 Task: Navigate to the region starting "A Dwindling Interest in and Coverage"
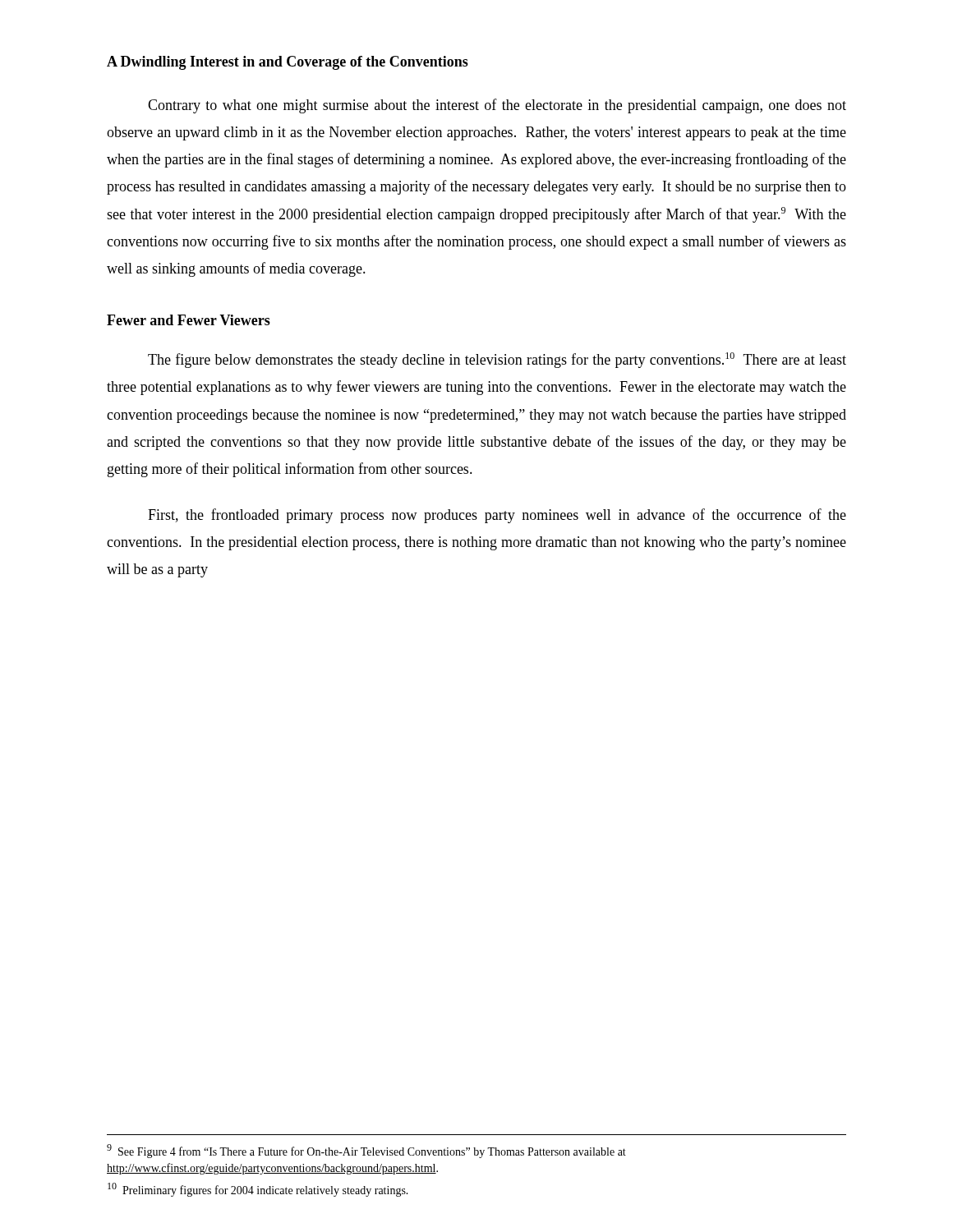[x=287, y=62]
